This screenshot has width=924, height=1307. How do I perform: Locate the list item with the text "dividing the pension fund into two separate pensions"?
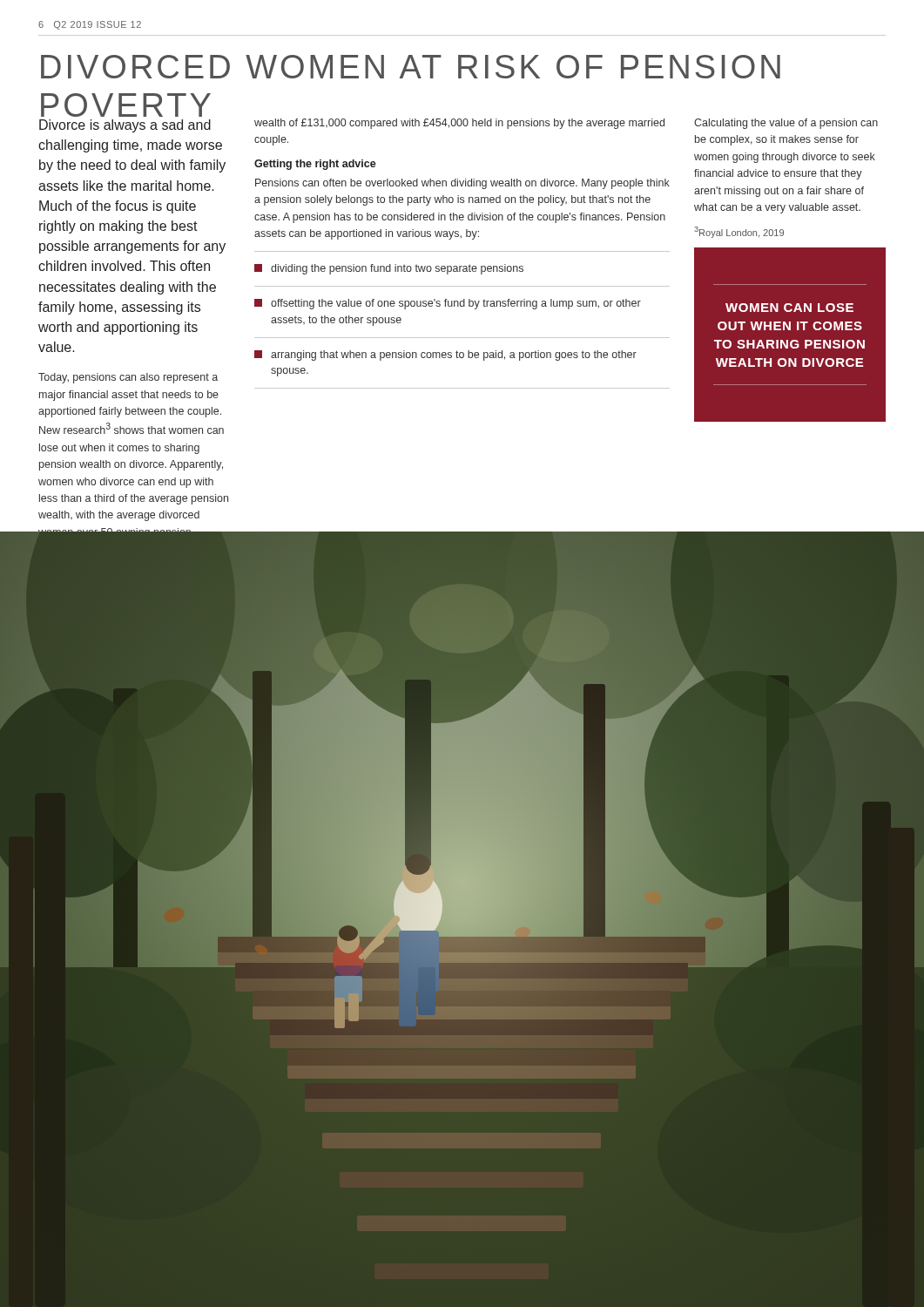389,269
